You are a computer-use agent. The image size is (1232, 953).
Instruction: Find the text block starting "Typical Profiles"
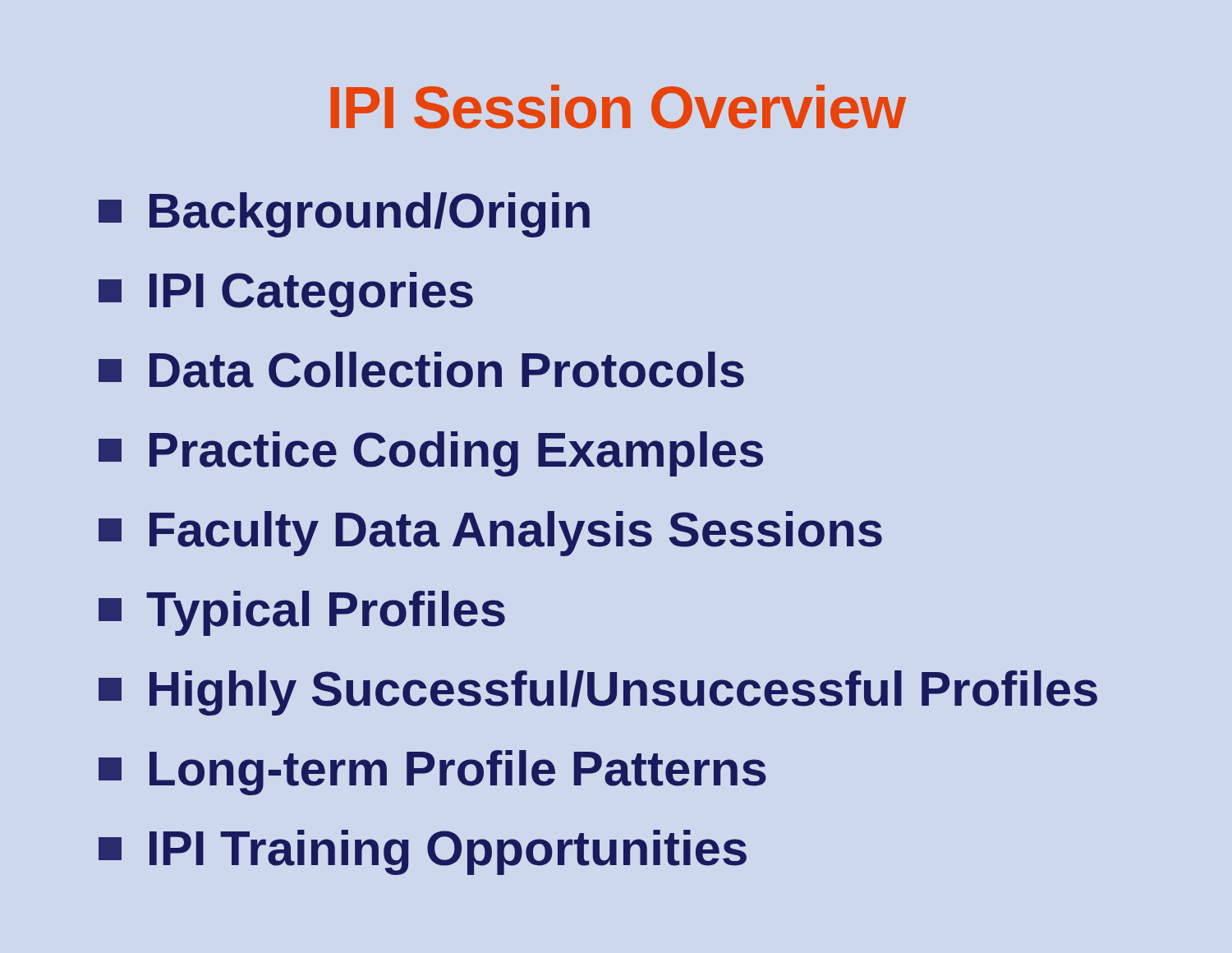pyautogui.click(x=303, y=609)
